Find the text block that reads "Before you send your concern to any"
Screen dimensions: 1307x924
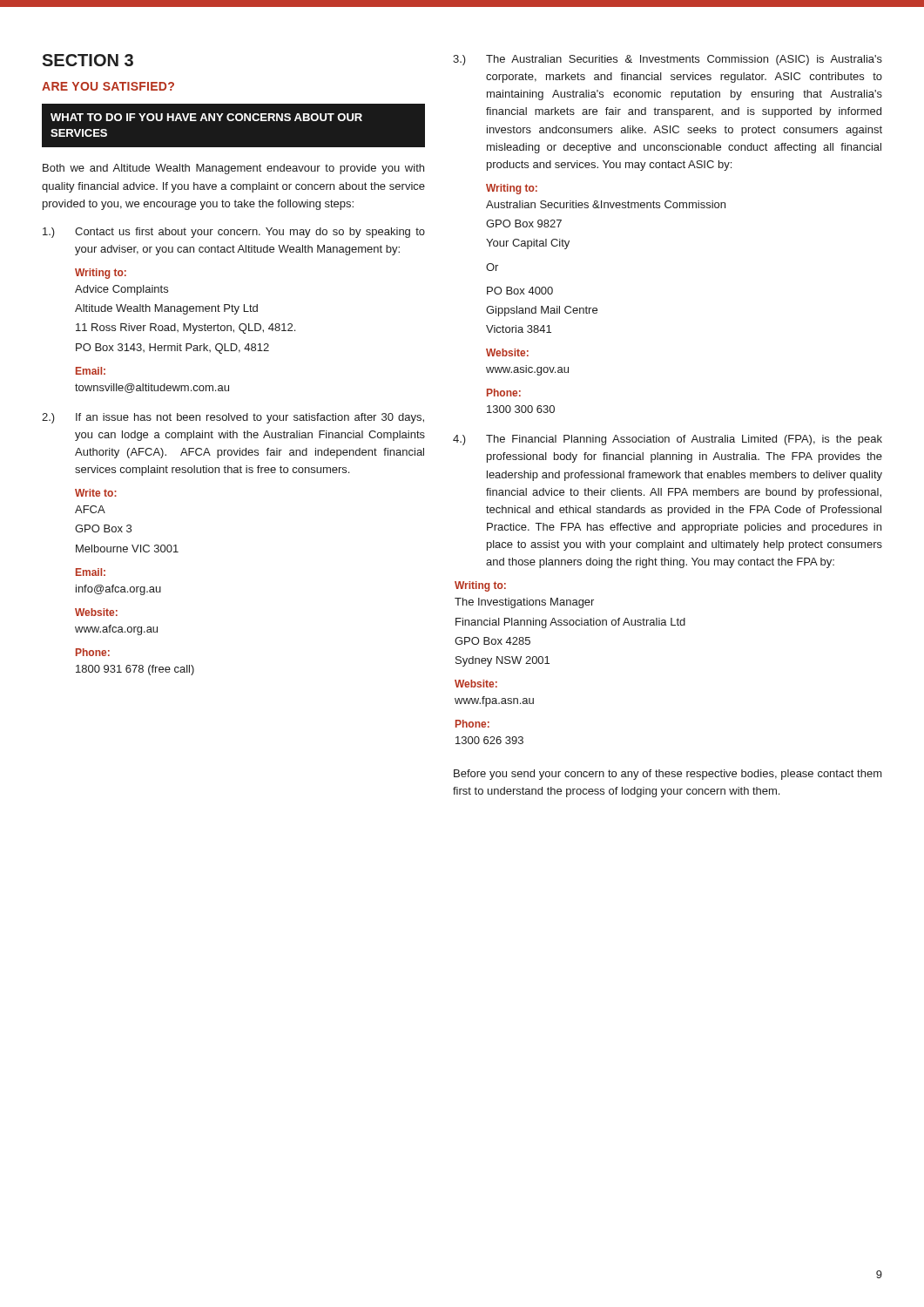tap(668, 782)
